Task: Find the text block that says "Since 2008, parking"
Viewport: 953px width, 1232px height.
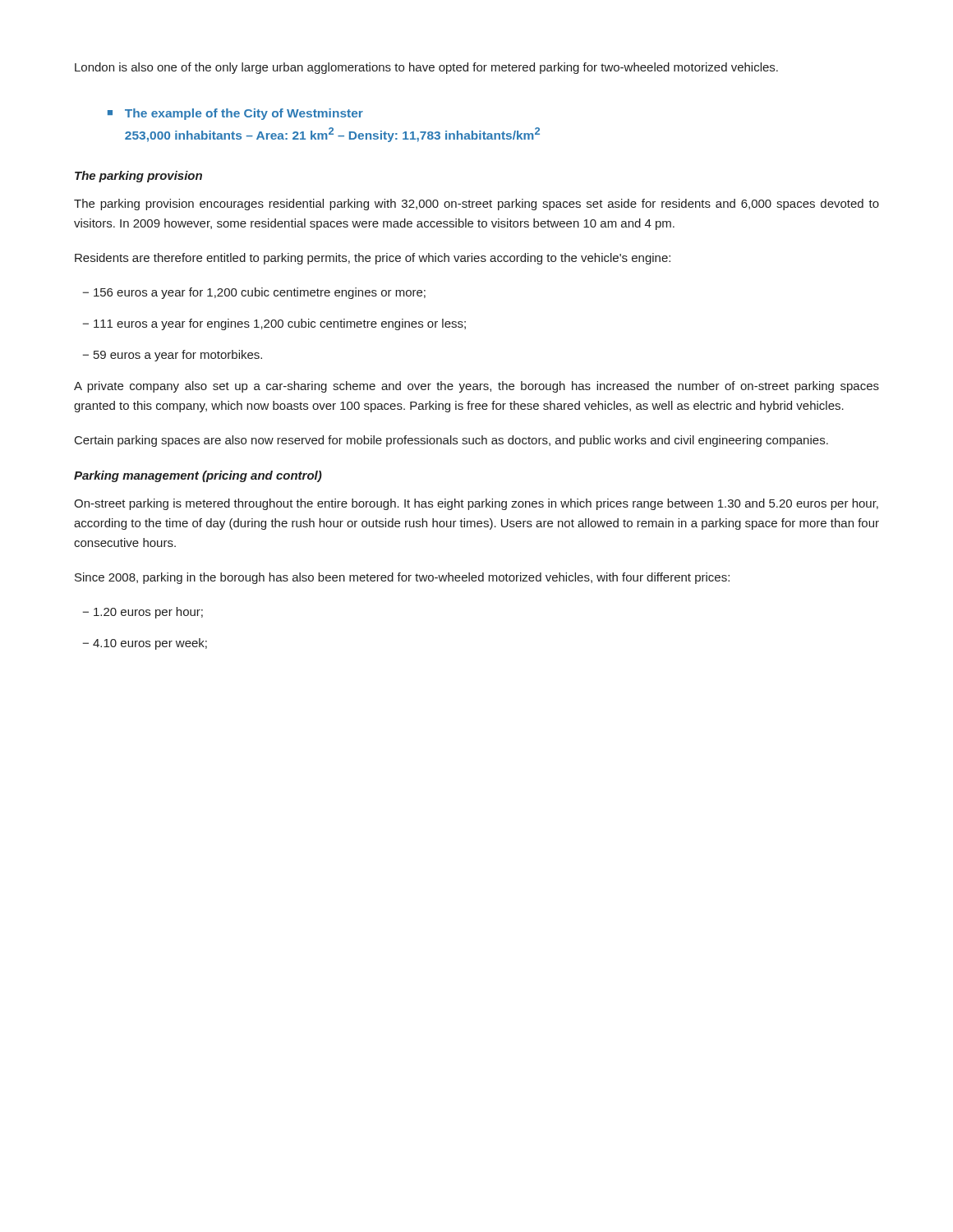Action: (x=402, y=577)
